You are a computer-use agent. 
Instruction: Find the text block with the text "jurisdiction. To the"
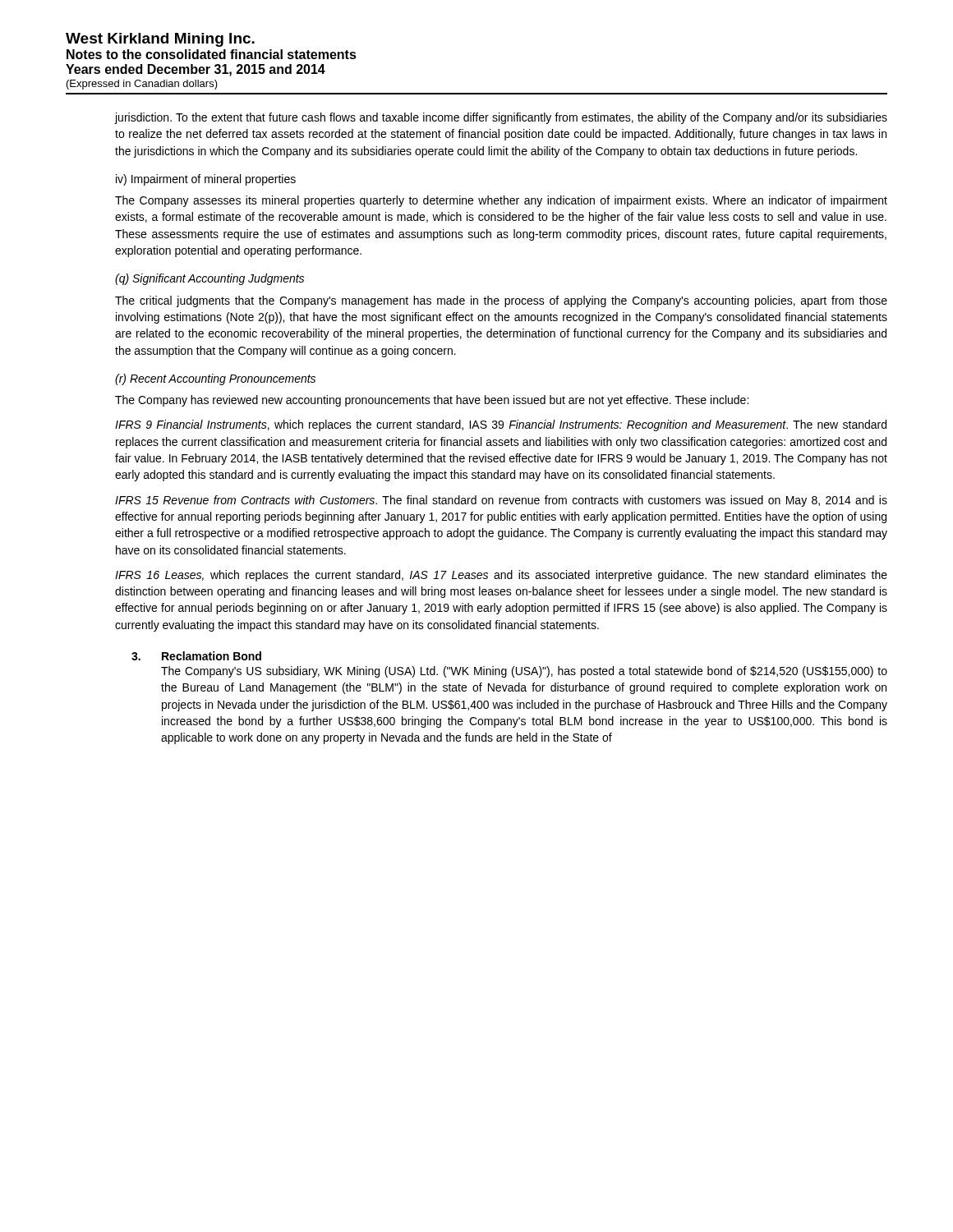pyautogui.click(x=501, y=134)
